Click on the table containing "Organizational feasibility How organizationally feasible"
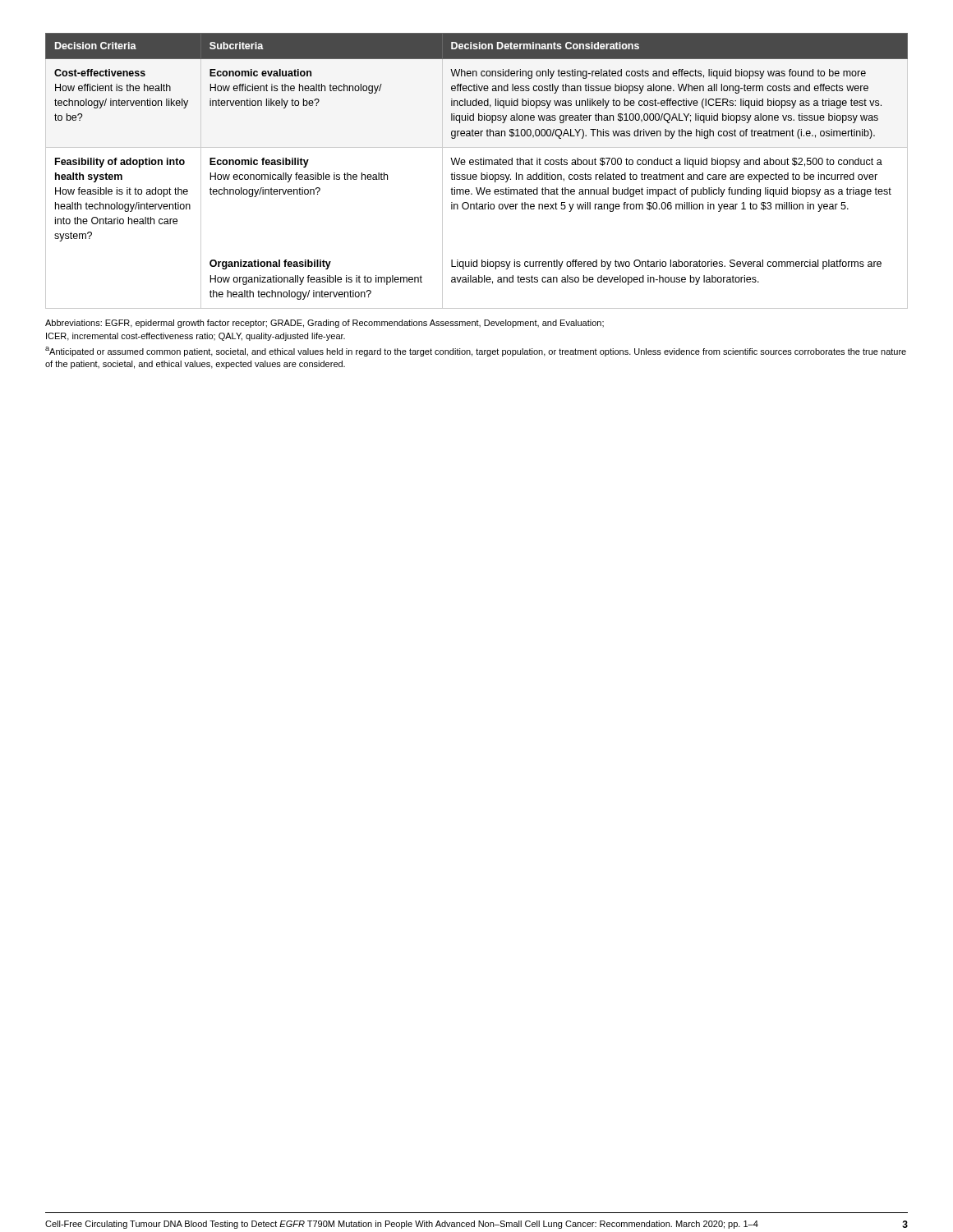The height and width of the screenshot is (1232, 953). click(476, 202)
